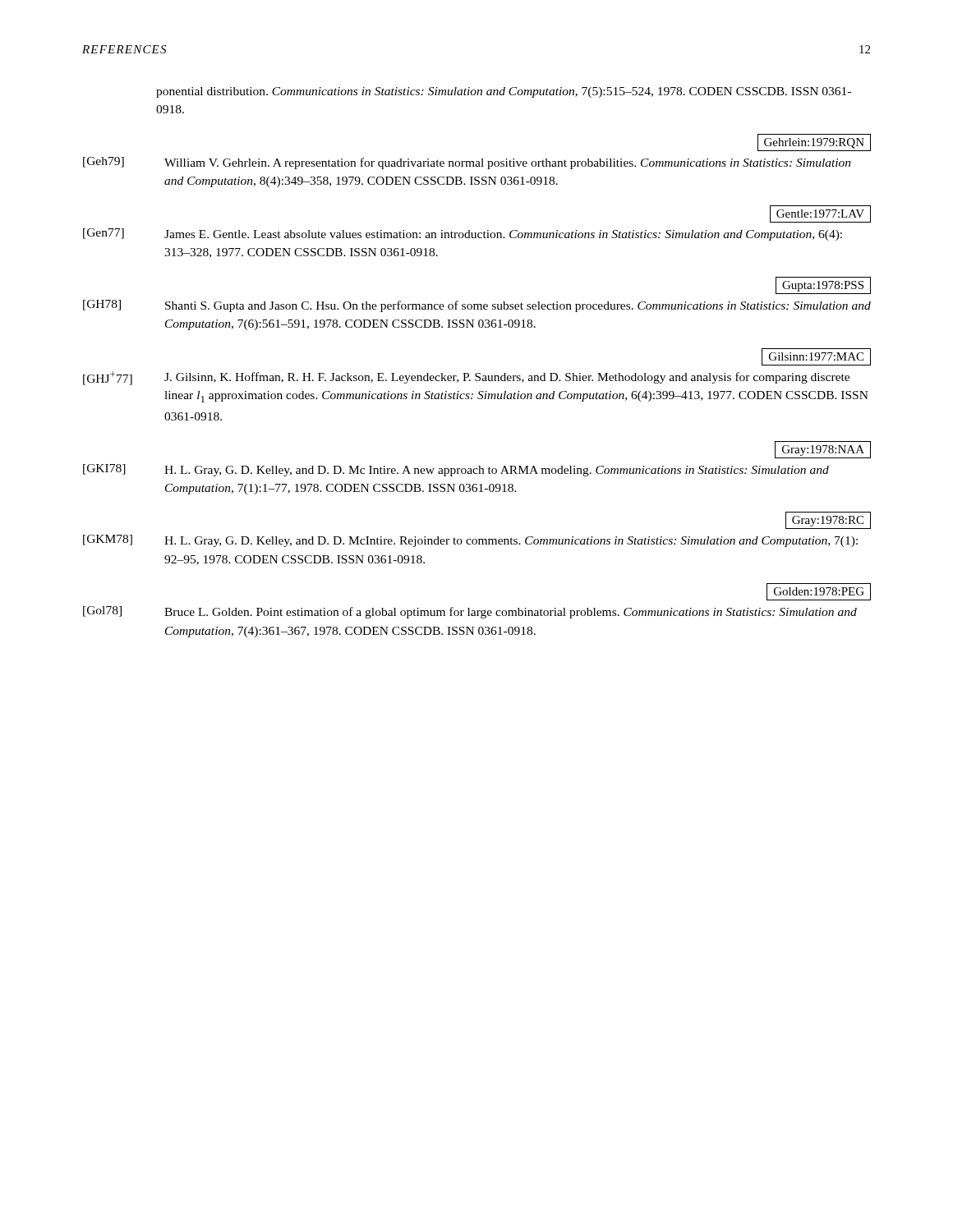Click on the list item that reads "[Gen77] James E. Gentle. Least"
Screen dimensions: 1232x953
tap(476, 243)
